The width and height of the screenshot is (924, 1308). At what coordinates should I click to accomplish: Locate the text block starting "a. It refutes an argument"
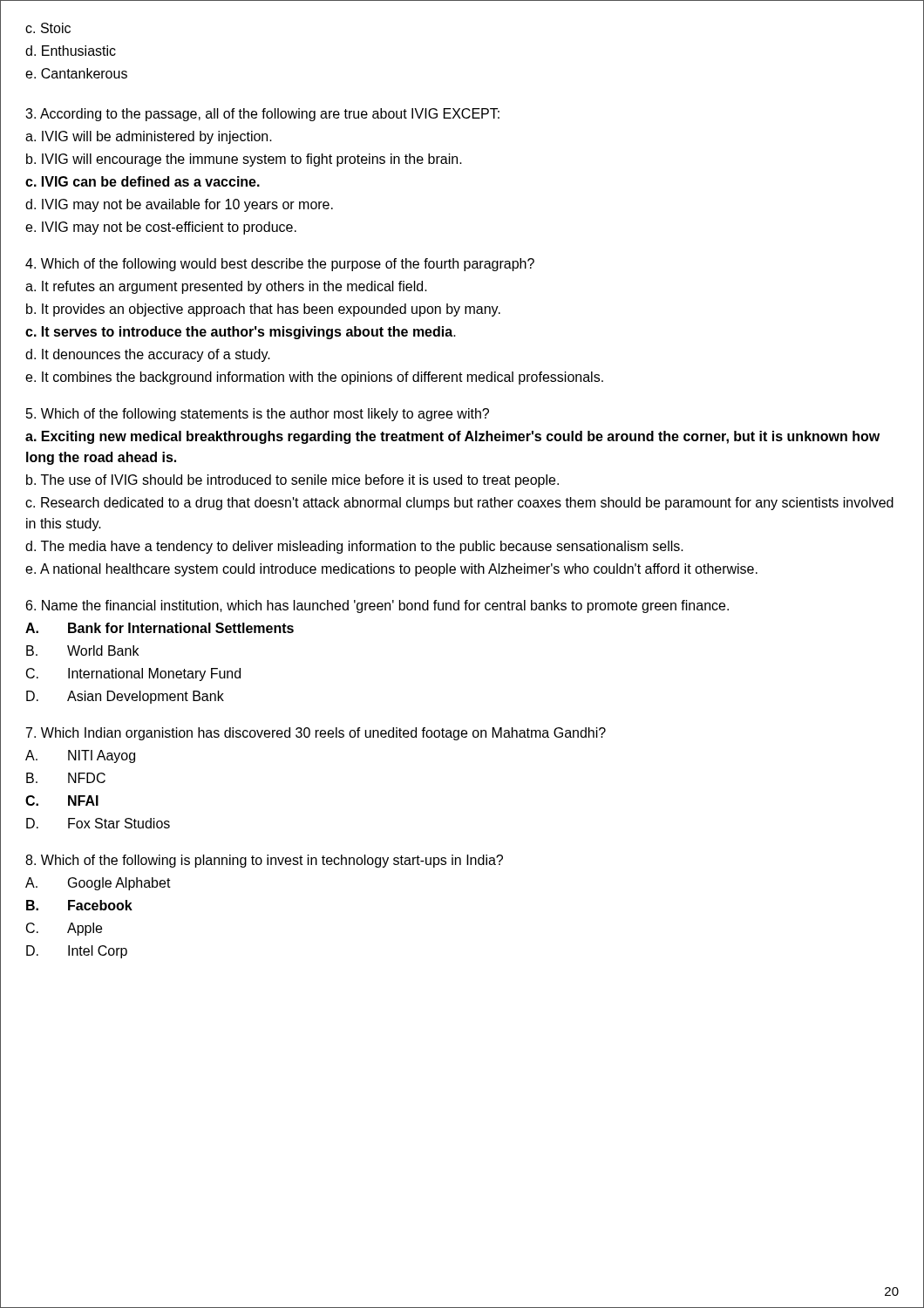(226, 286)
